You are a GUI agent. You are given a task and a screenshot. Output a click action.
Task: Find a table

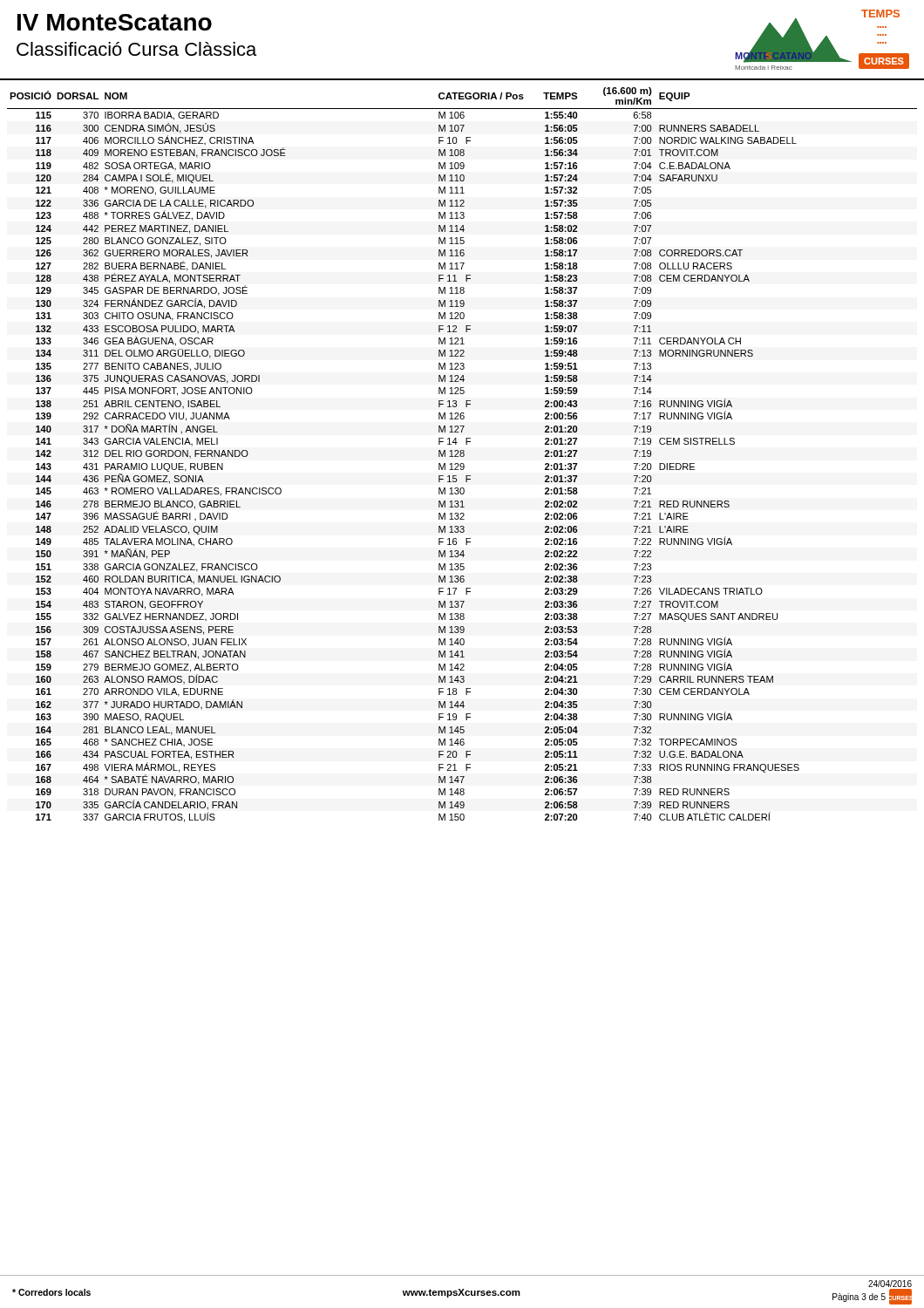coord(462,678)
